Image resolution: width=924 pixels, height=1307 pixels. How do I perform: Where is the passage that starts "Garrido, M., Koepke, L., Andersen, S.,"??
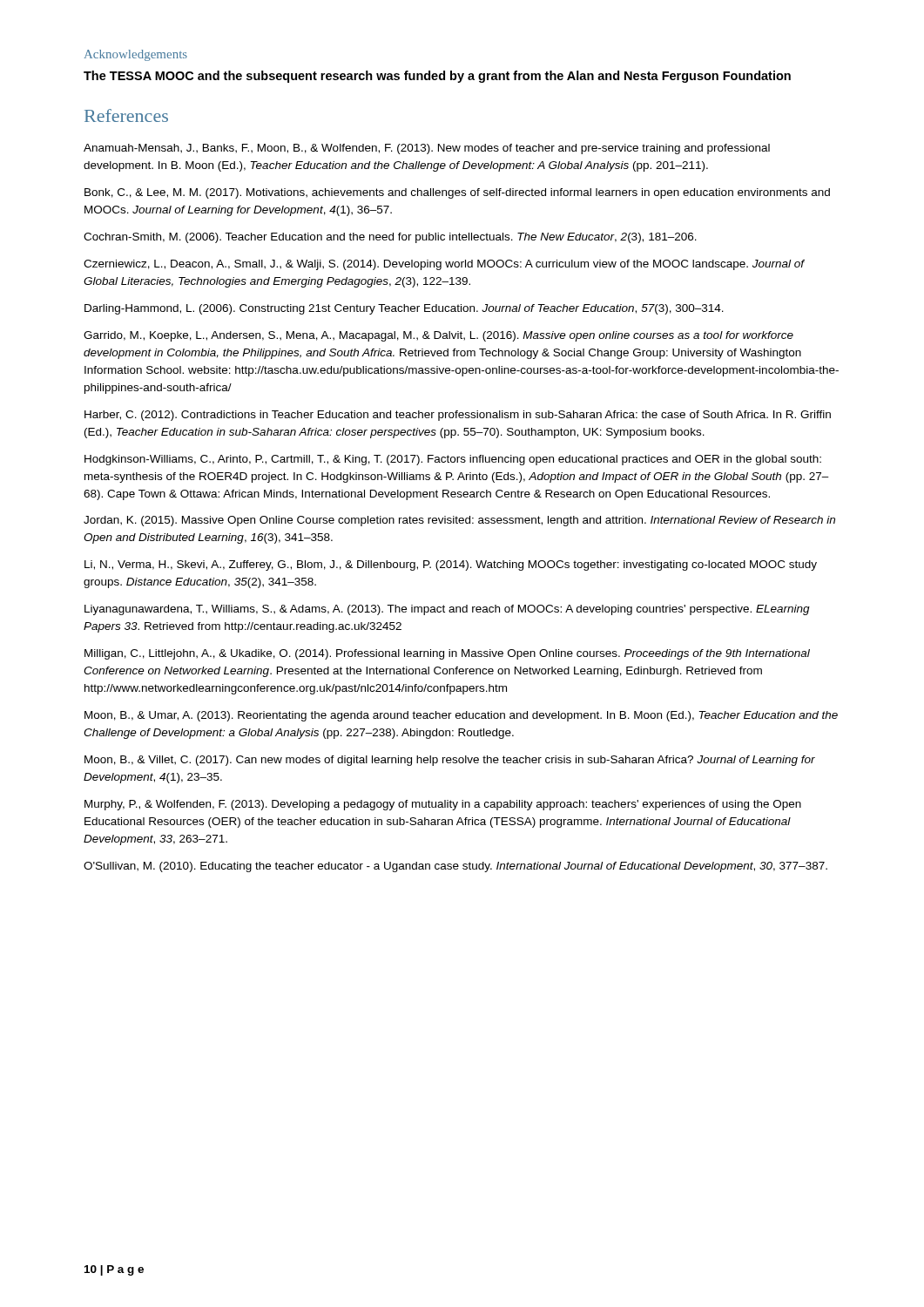pos(461,361)
